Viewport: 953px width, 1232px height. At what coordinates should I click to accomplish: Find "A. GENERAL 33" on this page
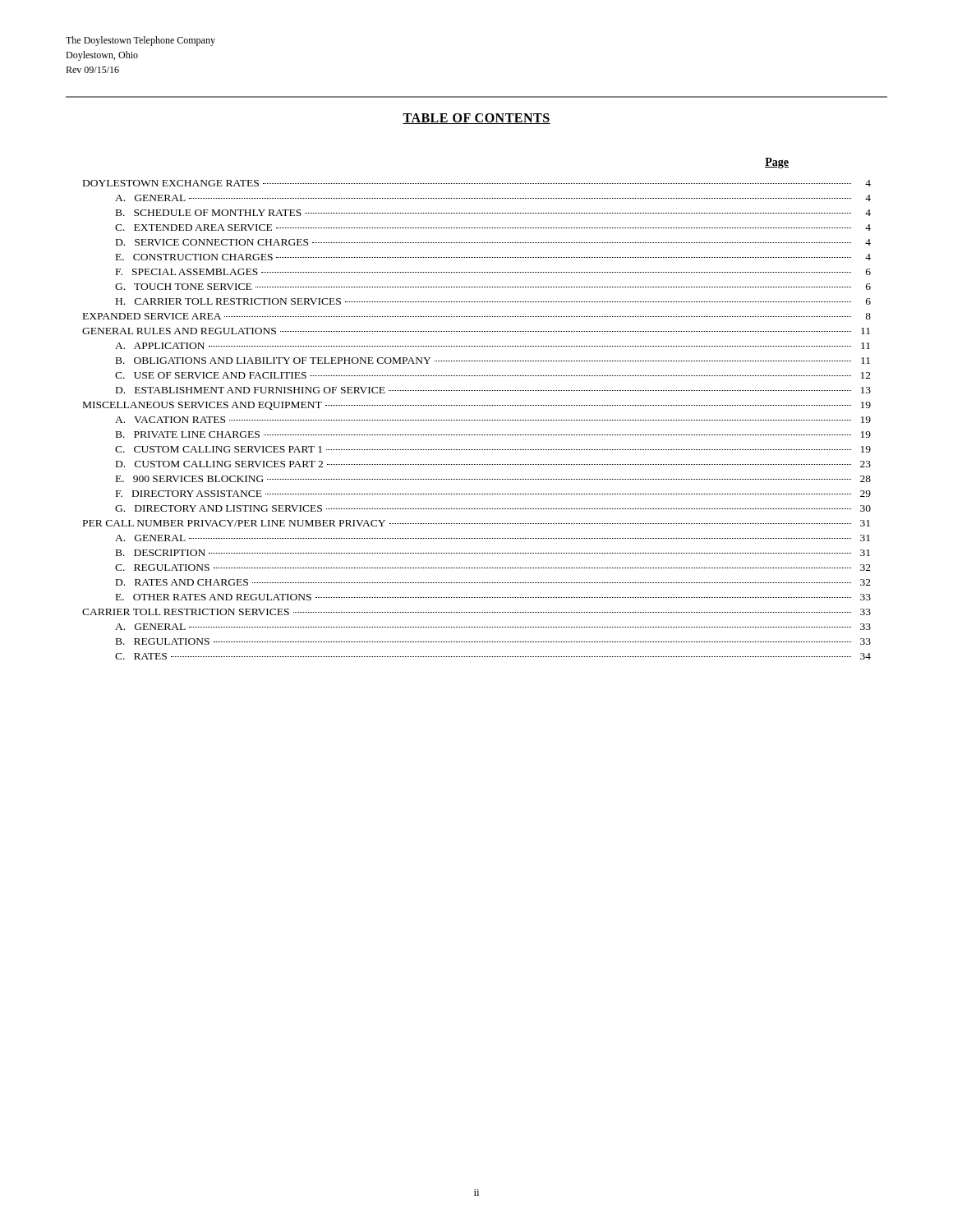493,627
